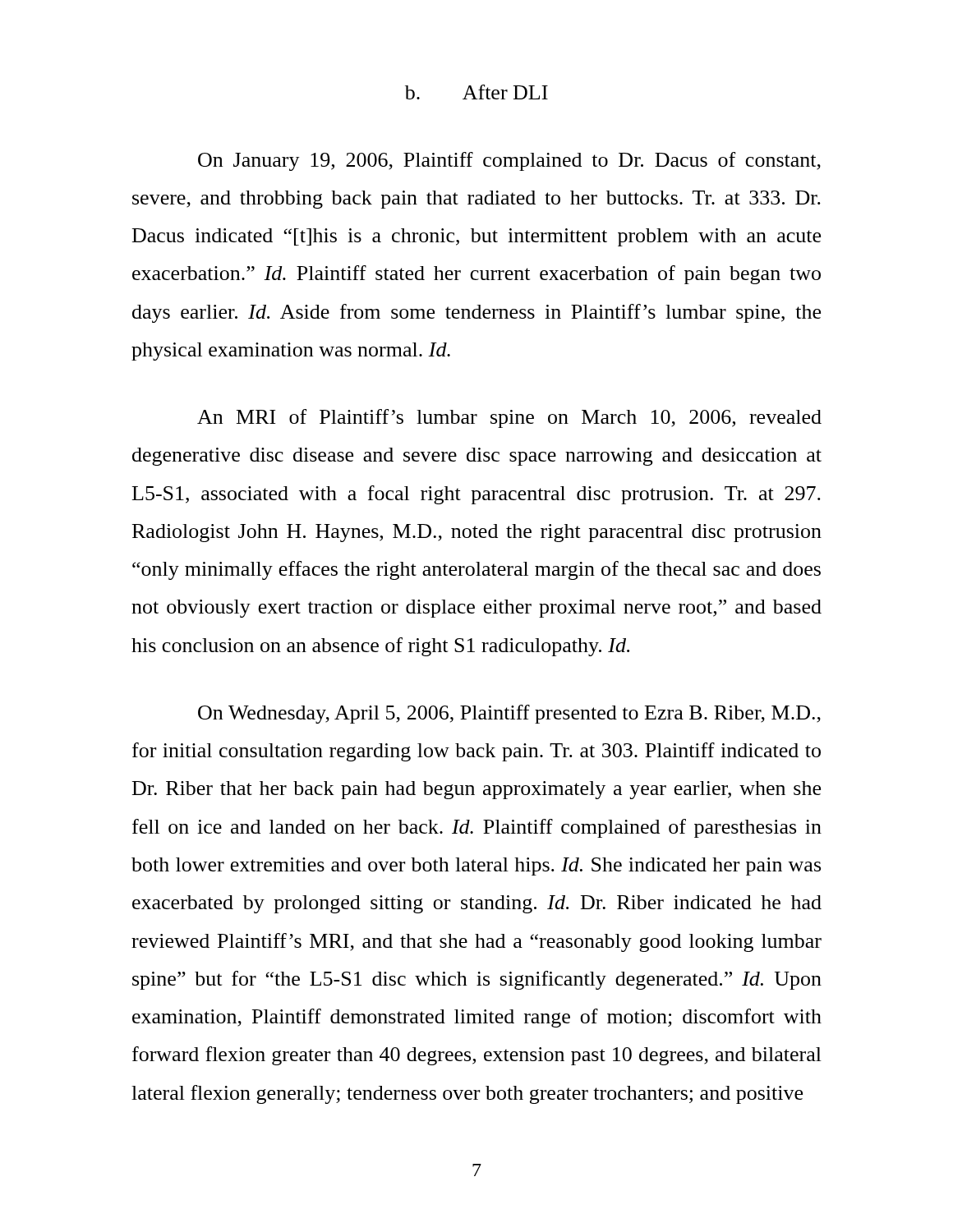The height and width of the screenshot is (1232, 953).
Task: Click on the passage starting "On January 19, 2006, Plaintiff complained to Dr."
Action: coord(509,161)
